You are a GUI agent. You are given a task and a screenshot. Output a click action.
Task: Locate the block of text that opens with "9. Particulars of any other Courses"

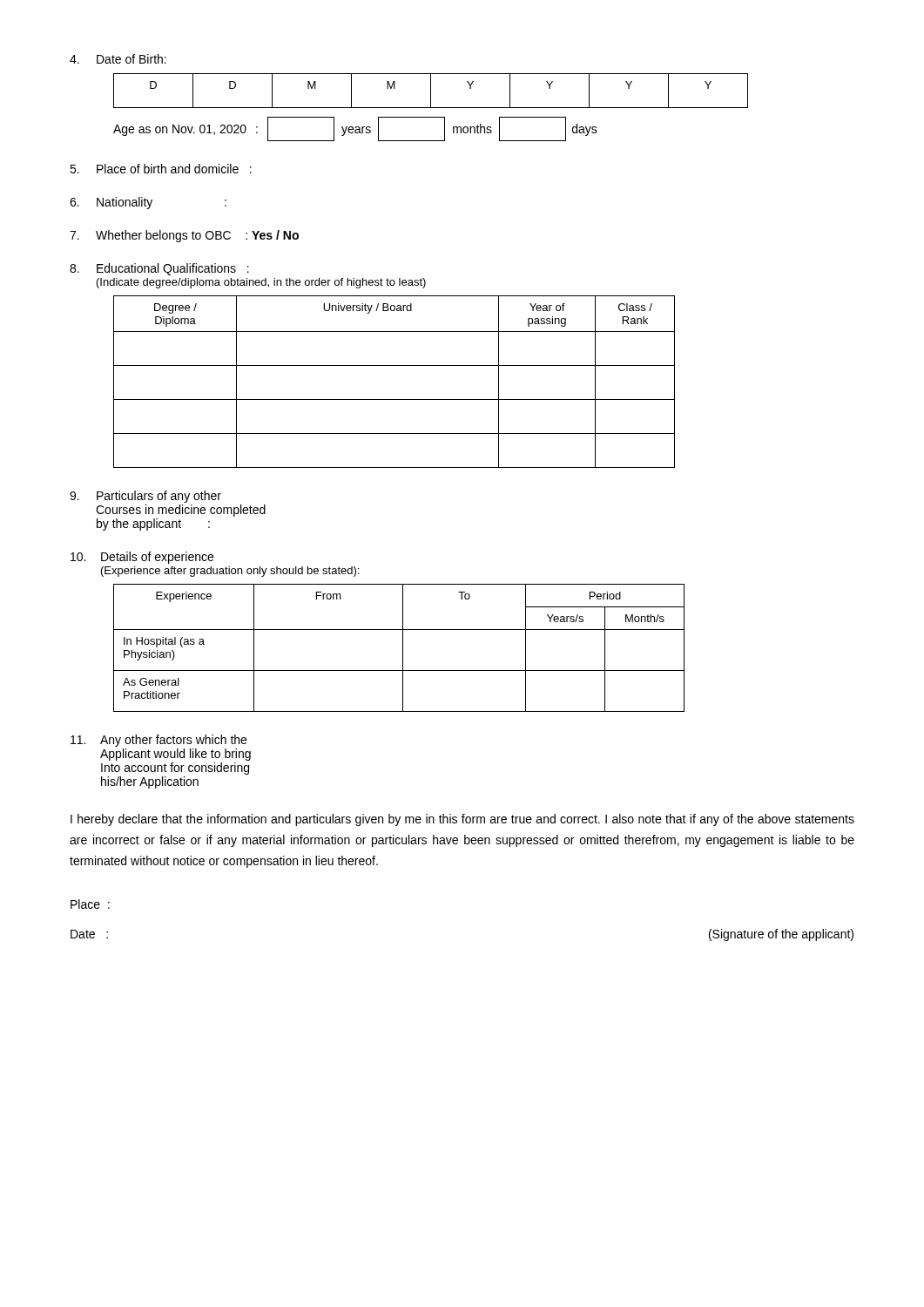pos(168,510)
